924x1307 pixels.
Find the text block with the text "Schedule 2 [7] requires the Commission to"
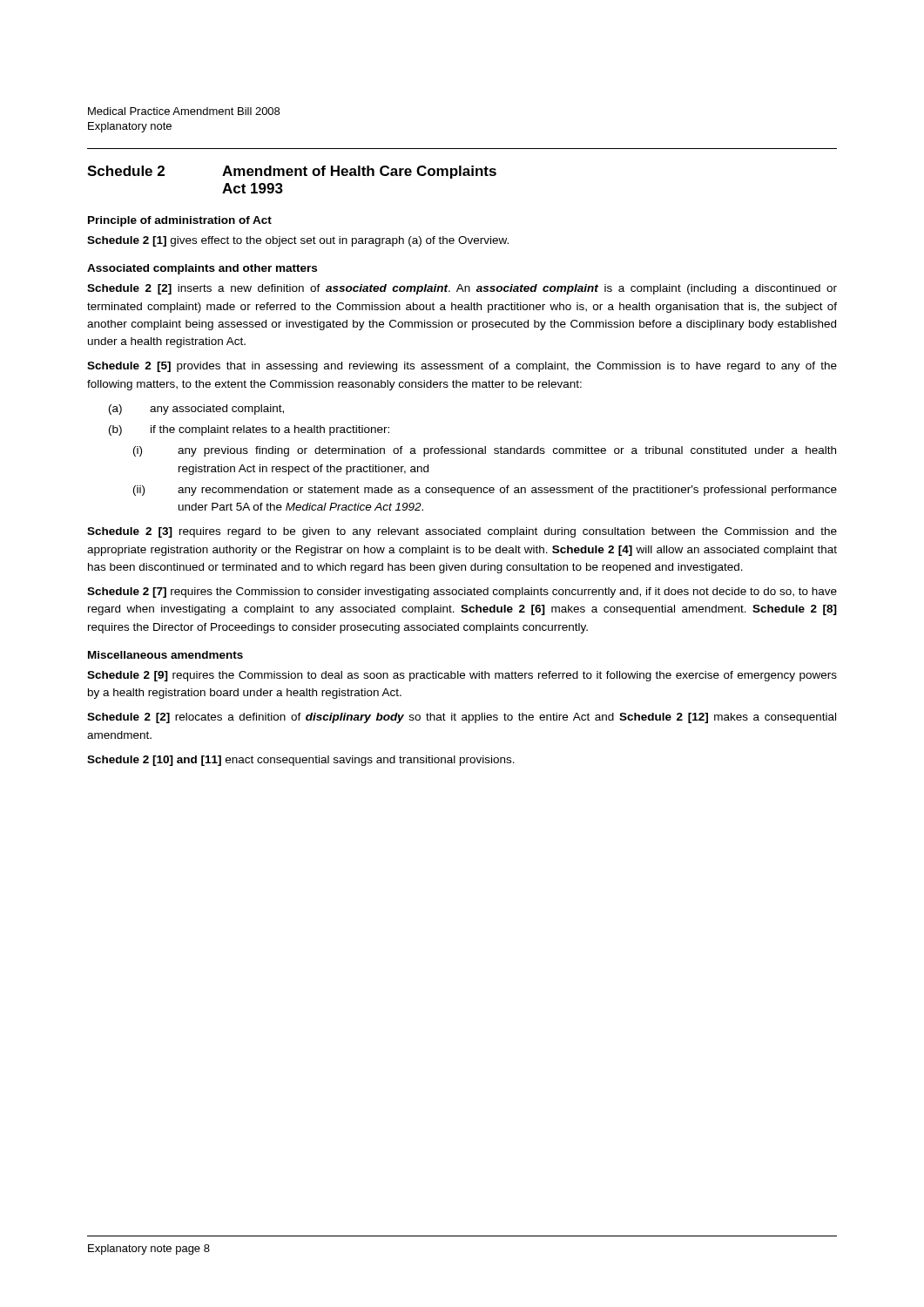[462, 609]
